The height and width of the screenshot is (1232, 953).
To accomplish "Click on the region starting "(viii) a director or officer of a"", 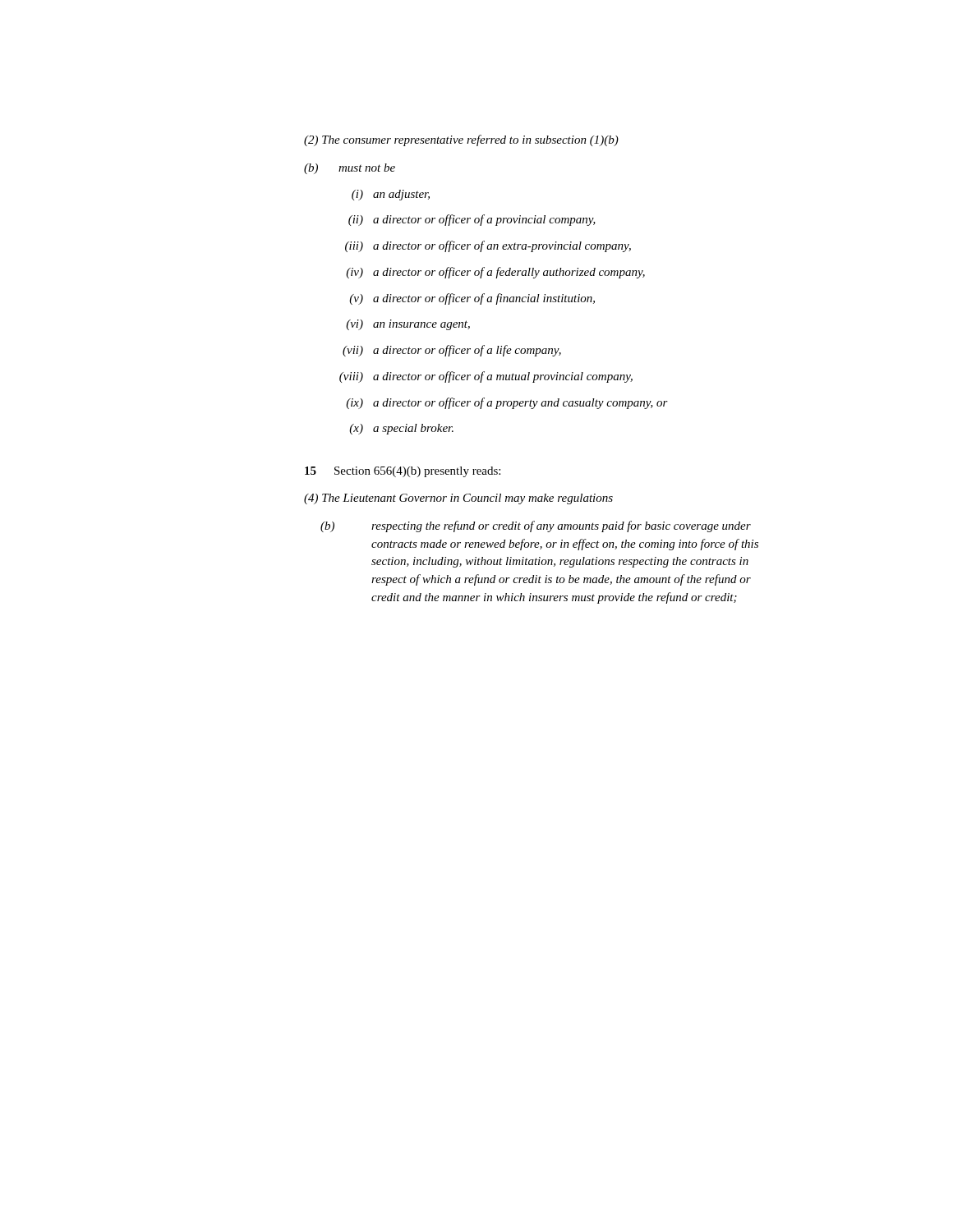I will click(x=542, y=377).
